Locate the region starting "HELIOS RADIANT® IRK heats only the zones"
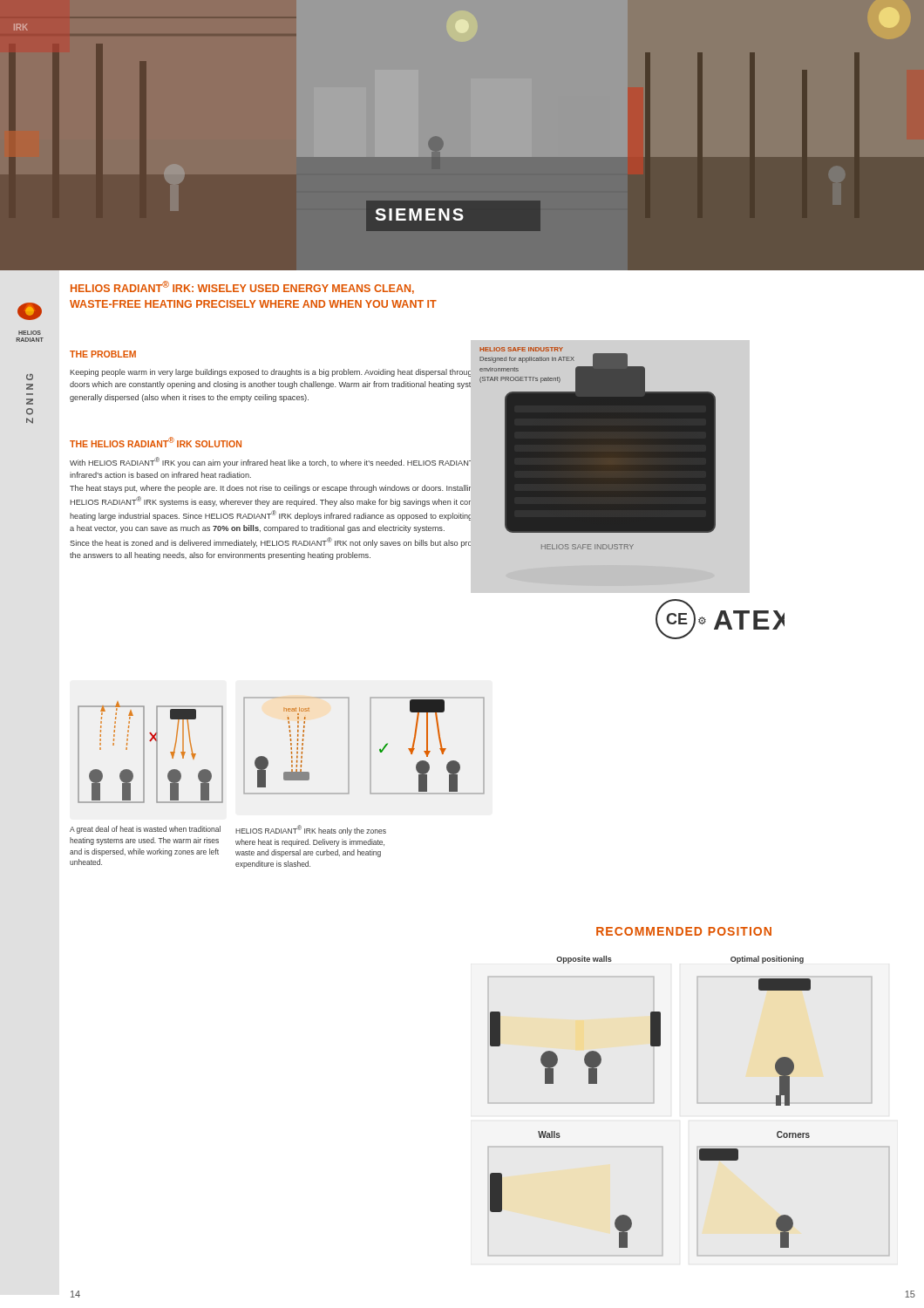This screenshot has height=1308, width=924. coord(320,847)
